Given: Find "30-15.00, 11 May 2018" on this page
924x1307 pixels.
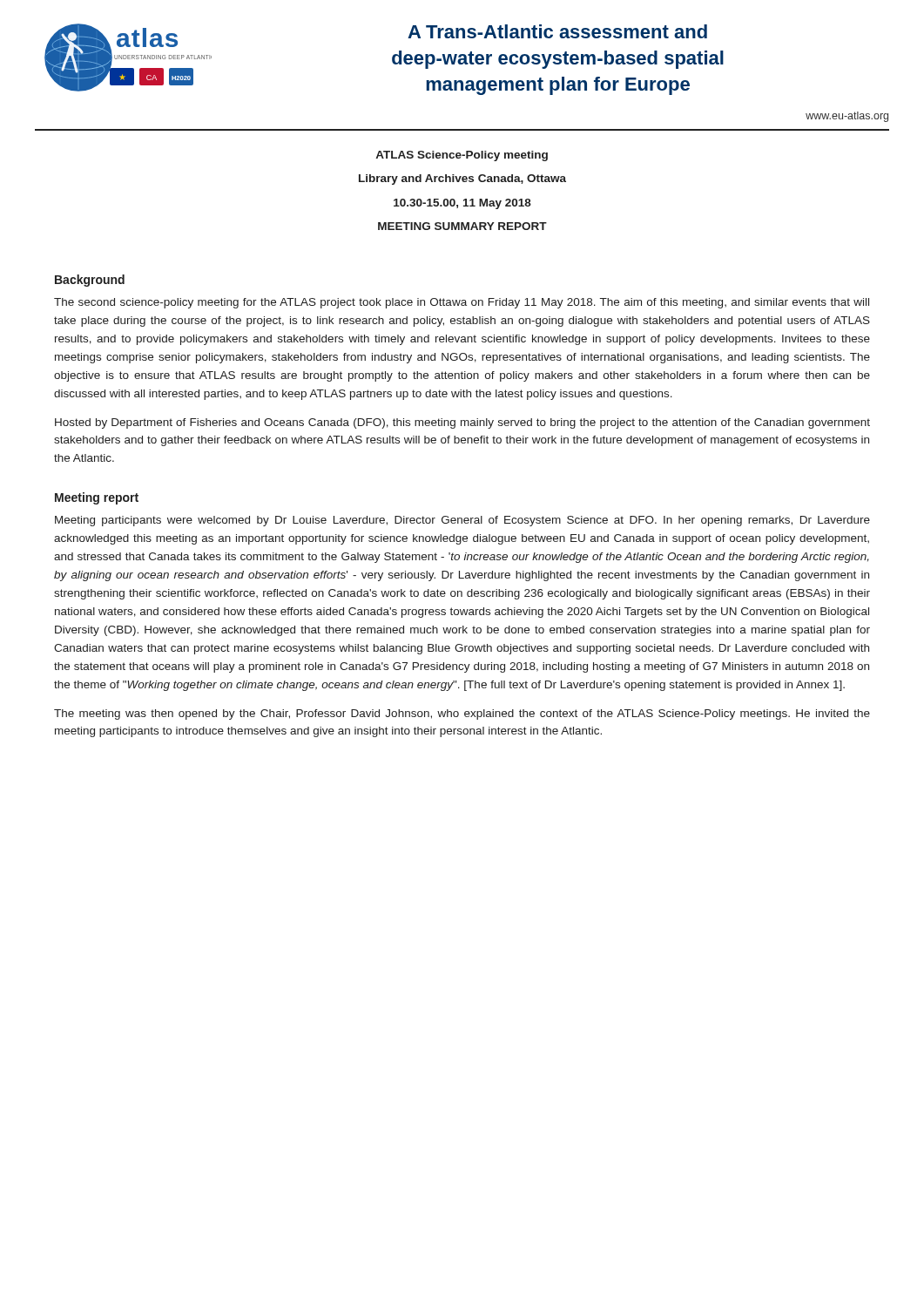Looking at the screenshot, I should 462,202.
